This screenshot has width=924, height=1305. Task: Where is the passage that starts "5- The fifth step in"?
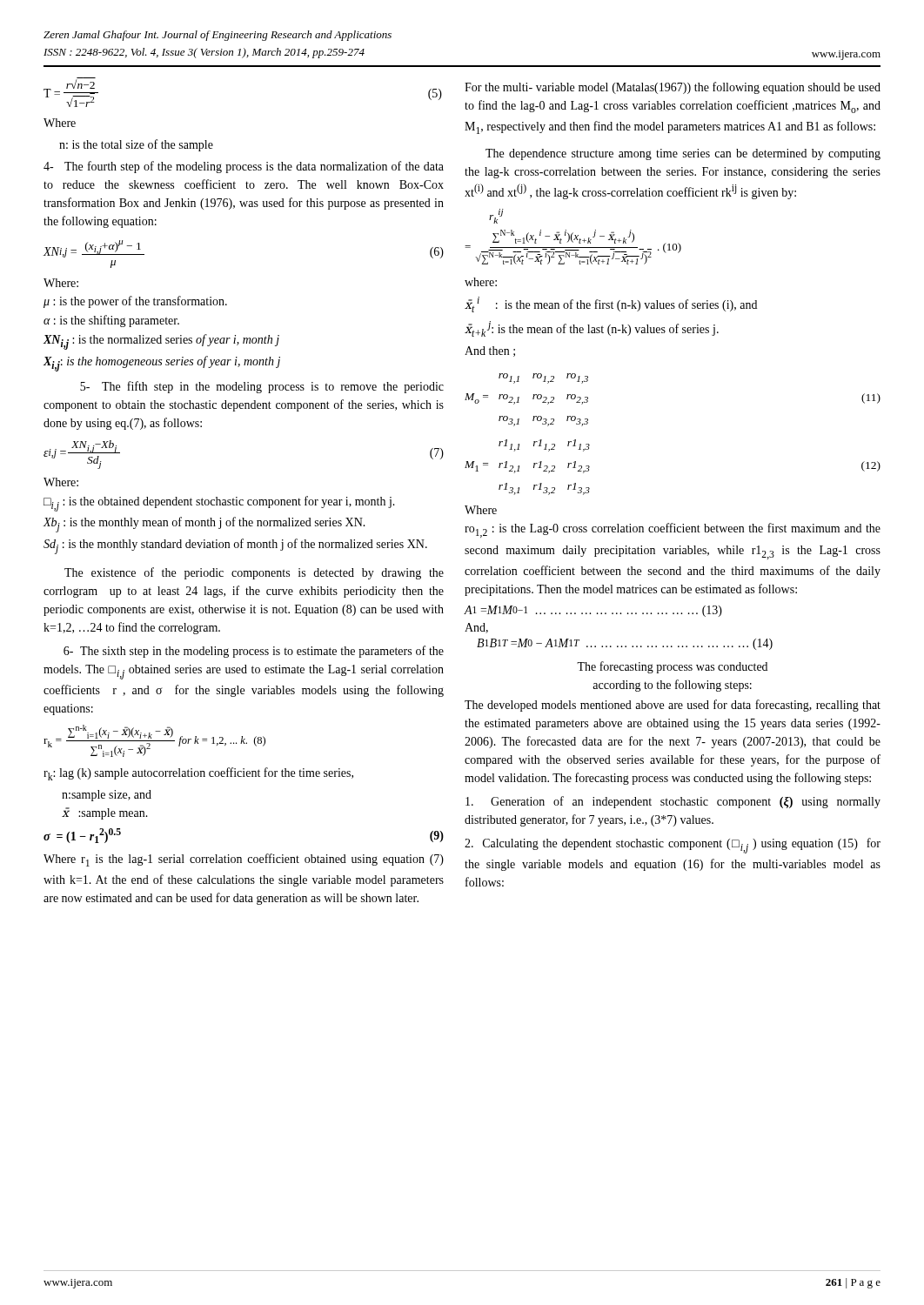[244, 405]
